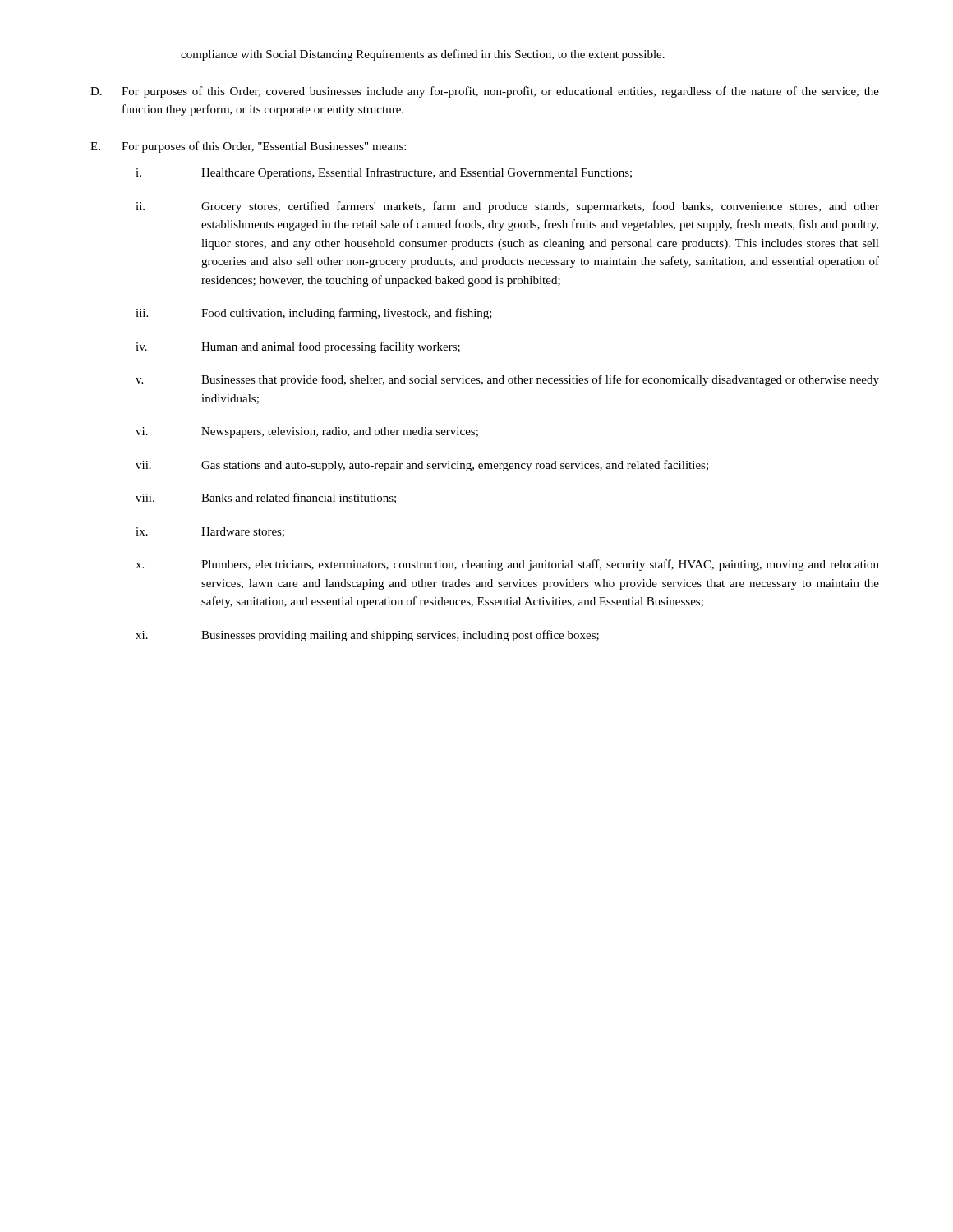Find the list item that says "vi. Newspapers, television, radio, and other media"
953x1232 pixels.
click(485, 431)
